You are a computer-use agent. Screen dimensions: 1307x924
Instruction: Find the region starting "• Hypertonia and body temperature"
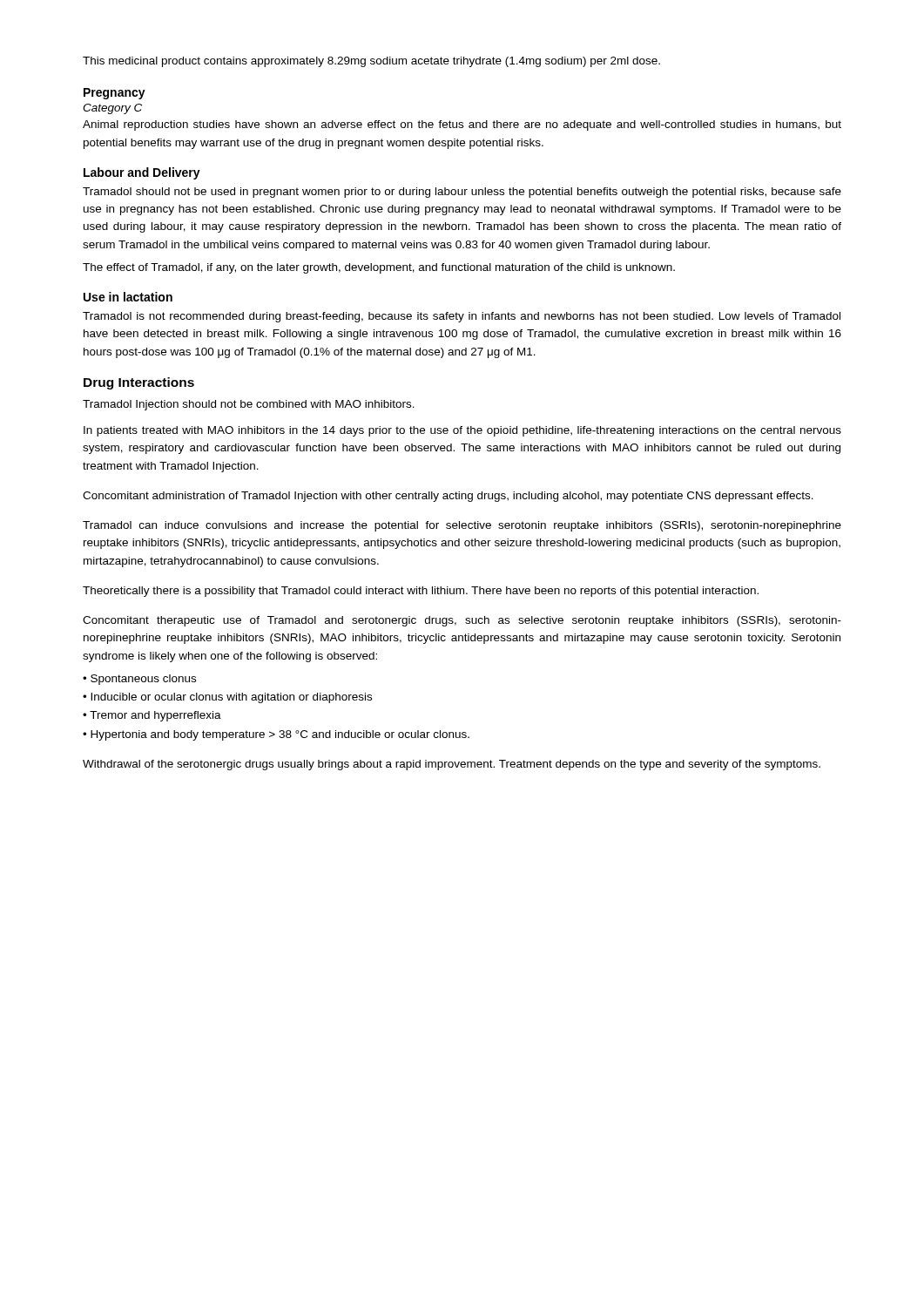277,734
